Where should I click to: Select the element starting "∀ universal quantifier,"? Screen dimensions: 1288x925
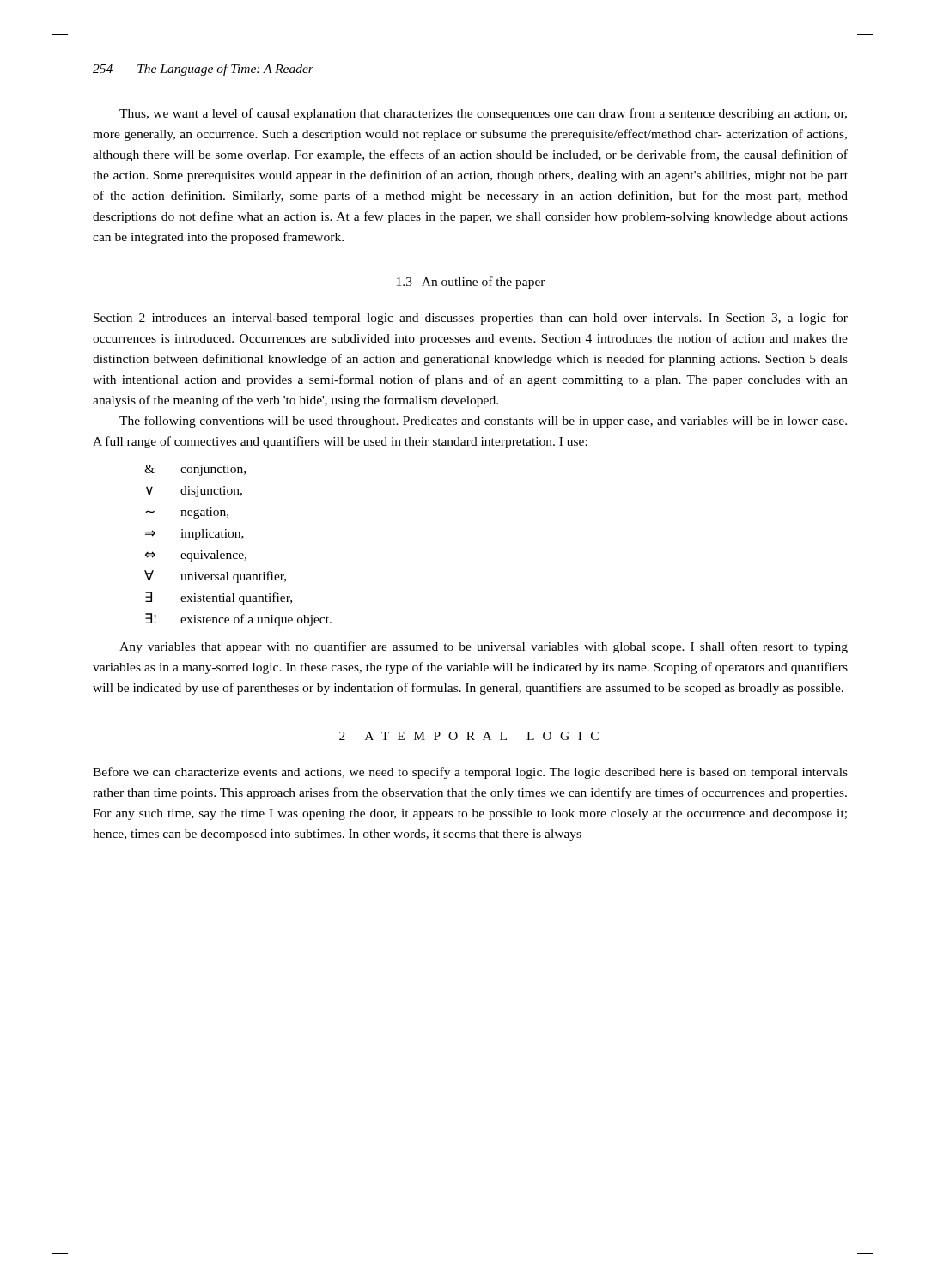[x=216, y=577]
